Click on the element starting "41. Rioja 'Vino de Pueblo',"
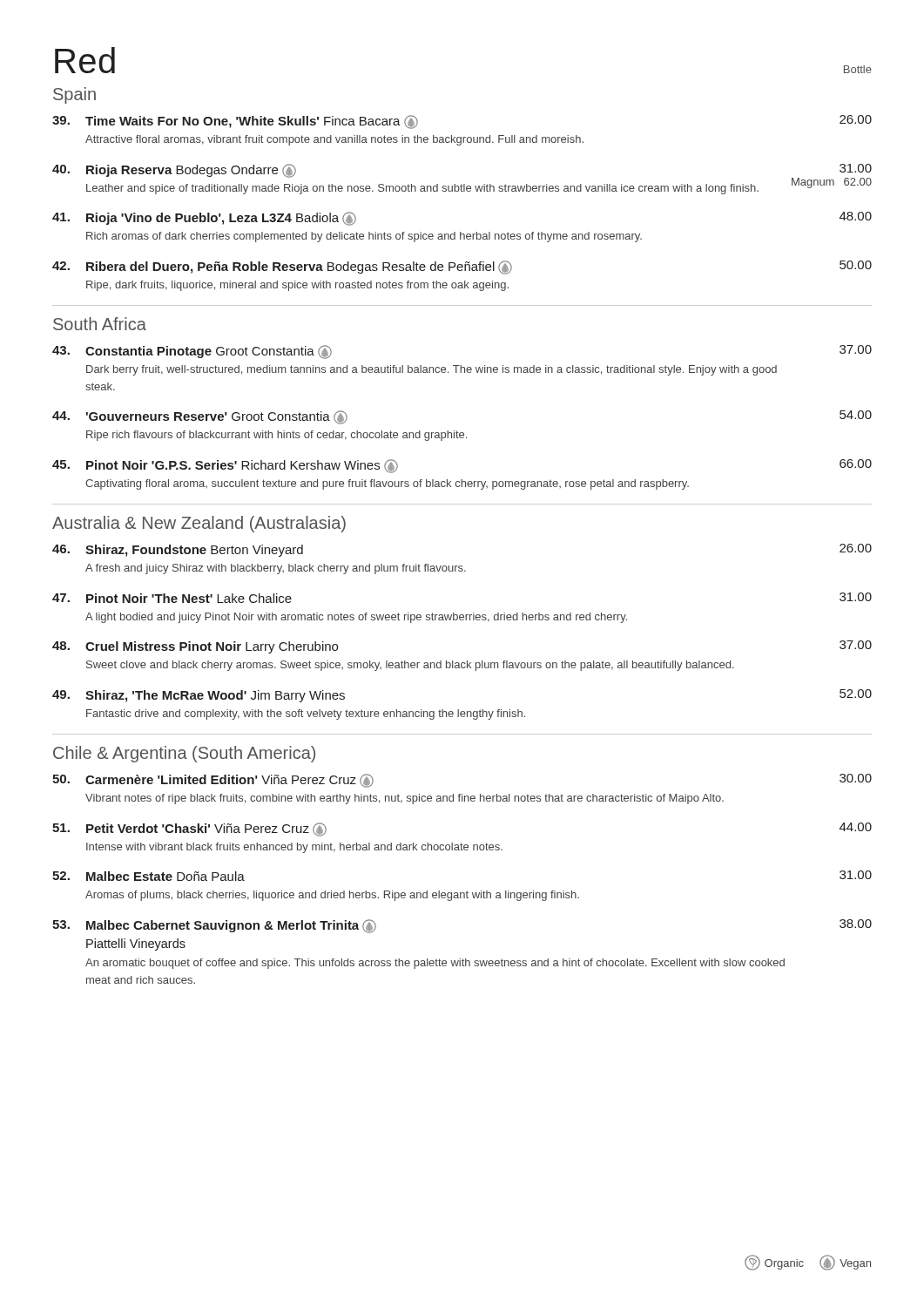The image size is (924, 1307). click(462, 226)
